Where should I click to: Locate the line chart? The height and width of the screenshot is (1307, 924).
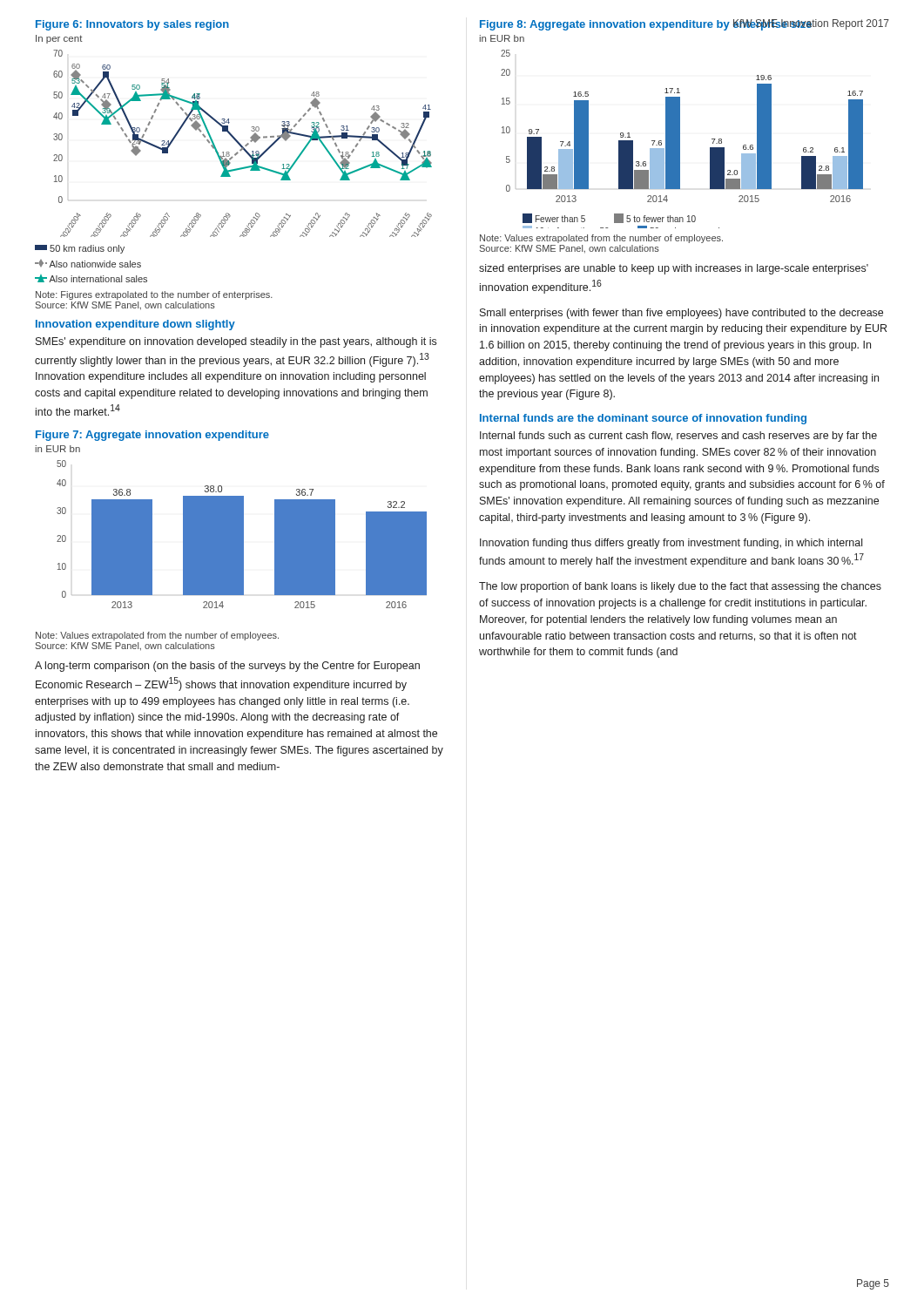[240, 160]
